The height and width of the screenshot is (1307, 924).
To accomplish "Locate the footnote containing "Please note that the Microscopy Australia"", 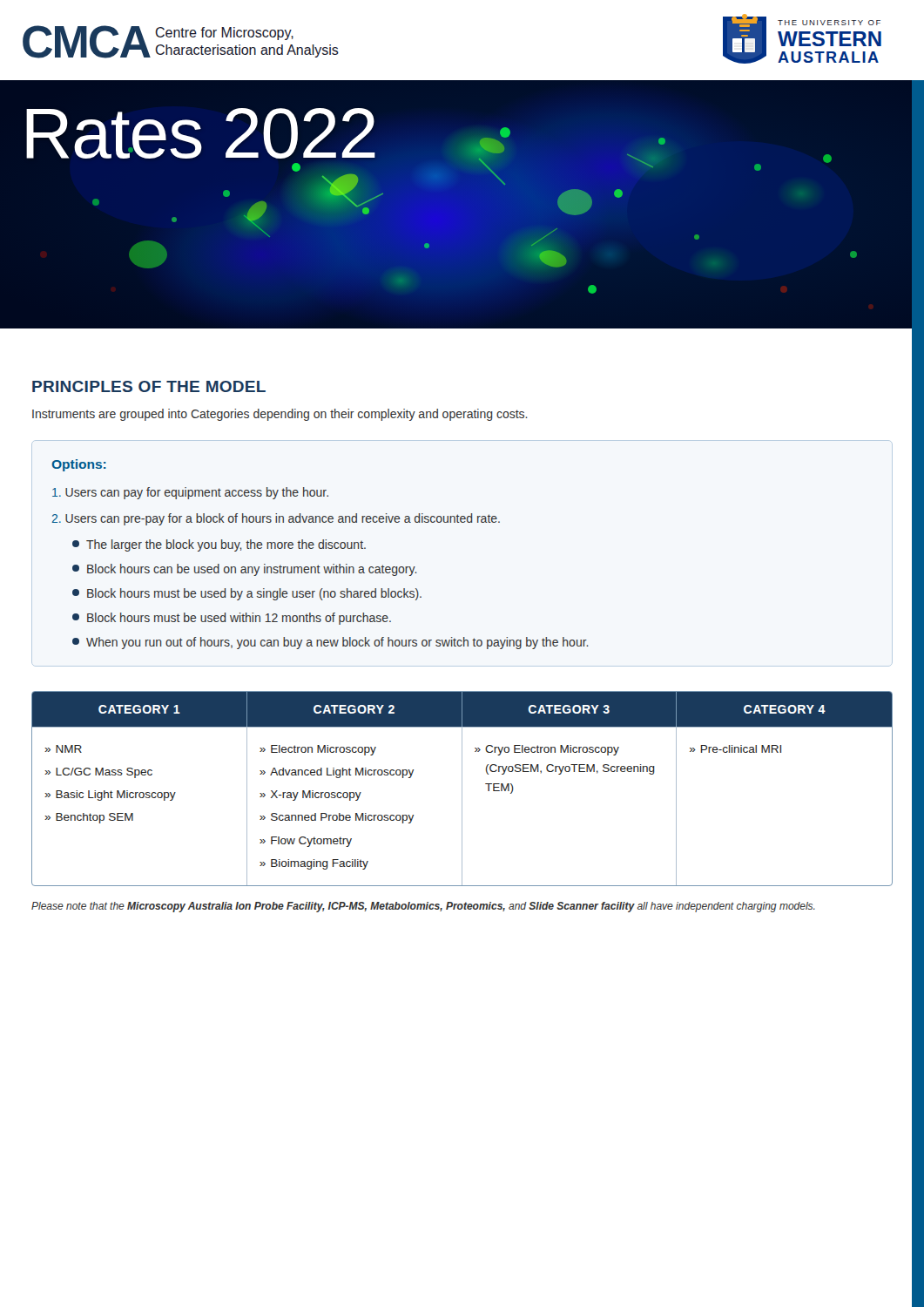I will coord(424,906).
